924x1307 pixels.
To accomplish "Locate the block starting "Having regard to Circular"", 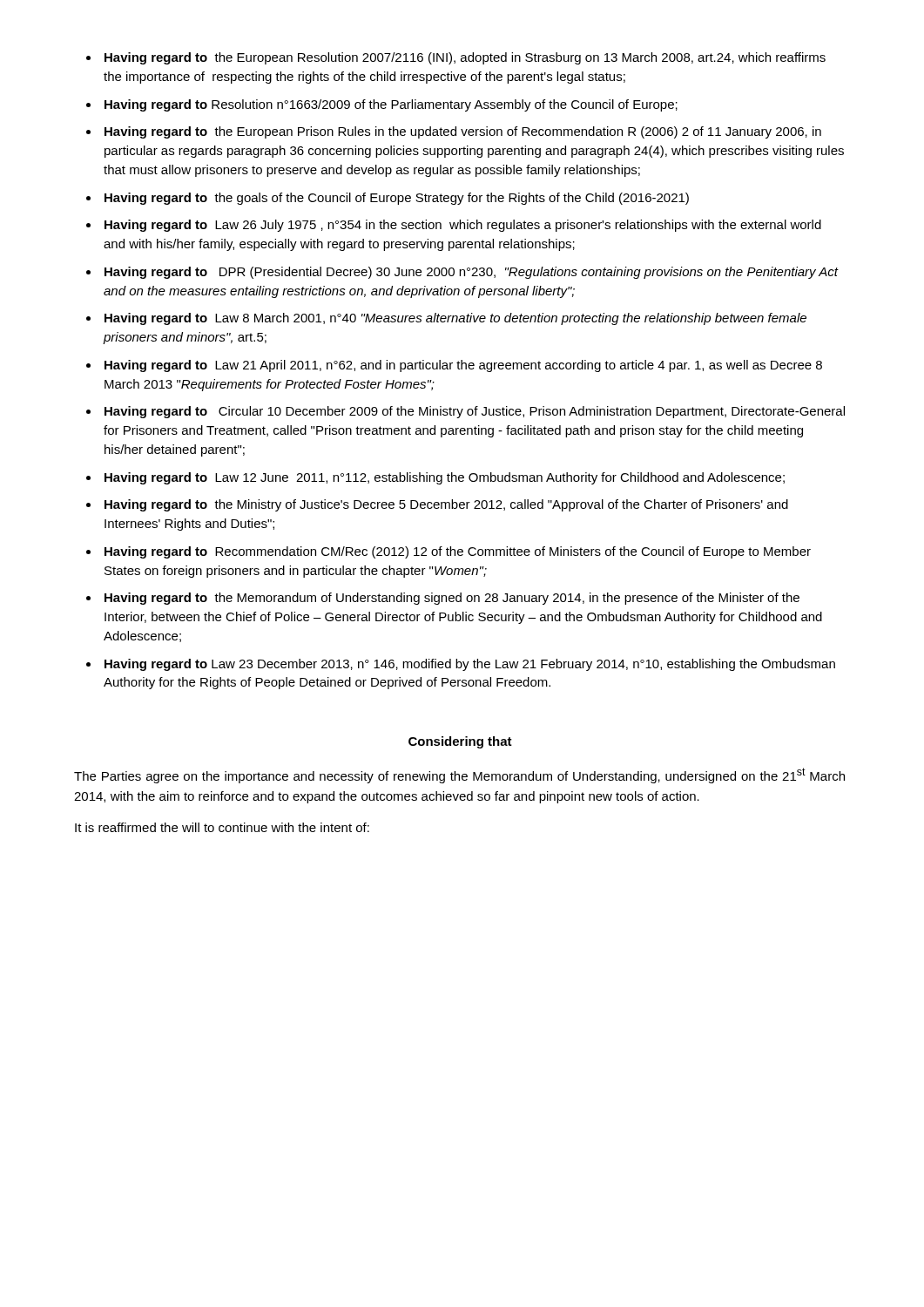I will click(x=475, y=430).
